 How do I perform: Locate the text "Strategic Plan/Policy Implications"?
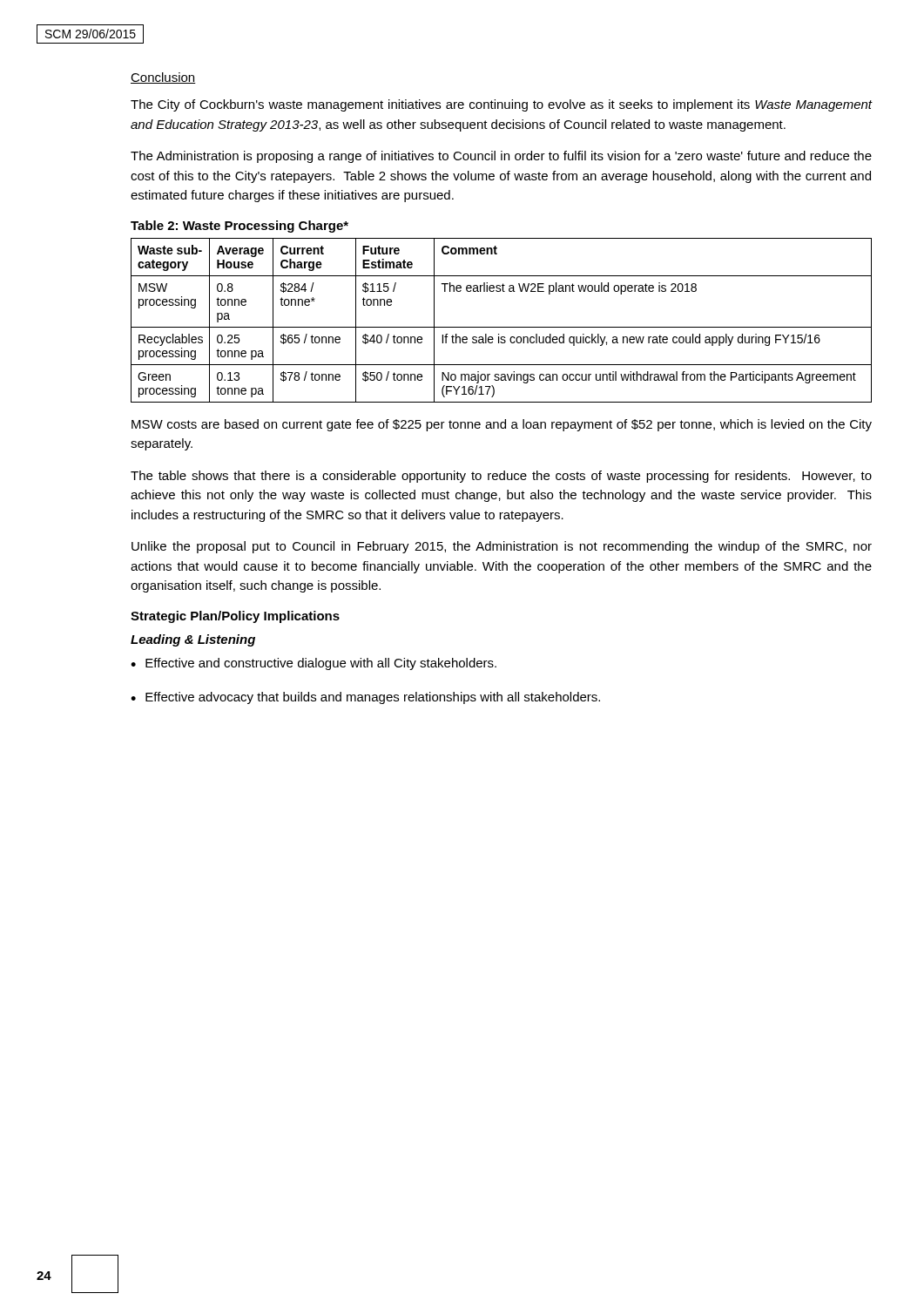235,615
